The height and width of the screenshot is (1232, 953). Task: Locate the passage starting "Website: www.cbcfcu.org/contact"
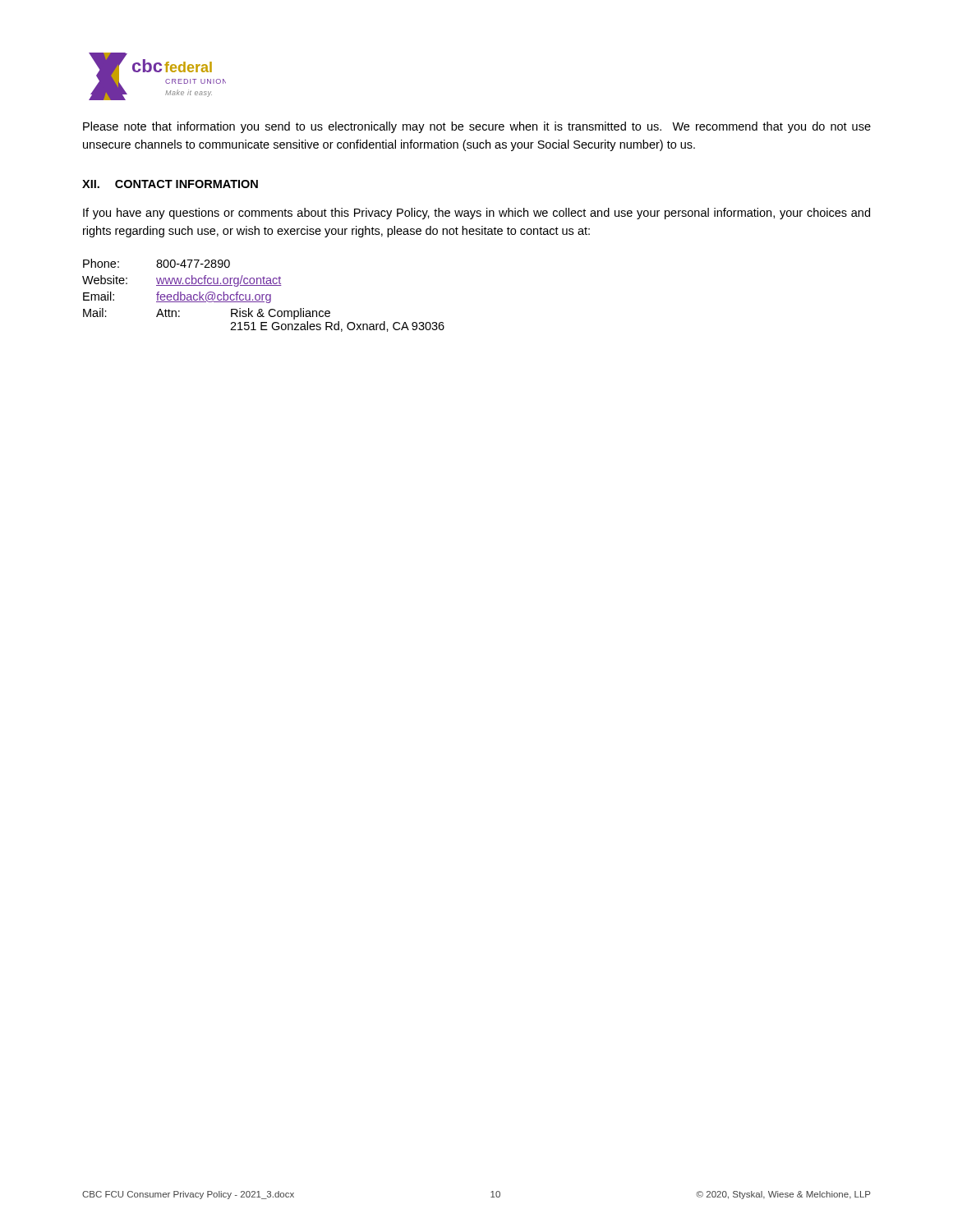pyautogui.click(x=263, y=280)
